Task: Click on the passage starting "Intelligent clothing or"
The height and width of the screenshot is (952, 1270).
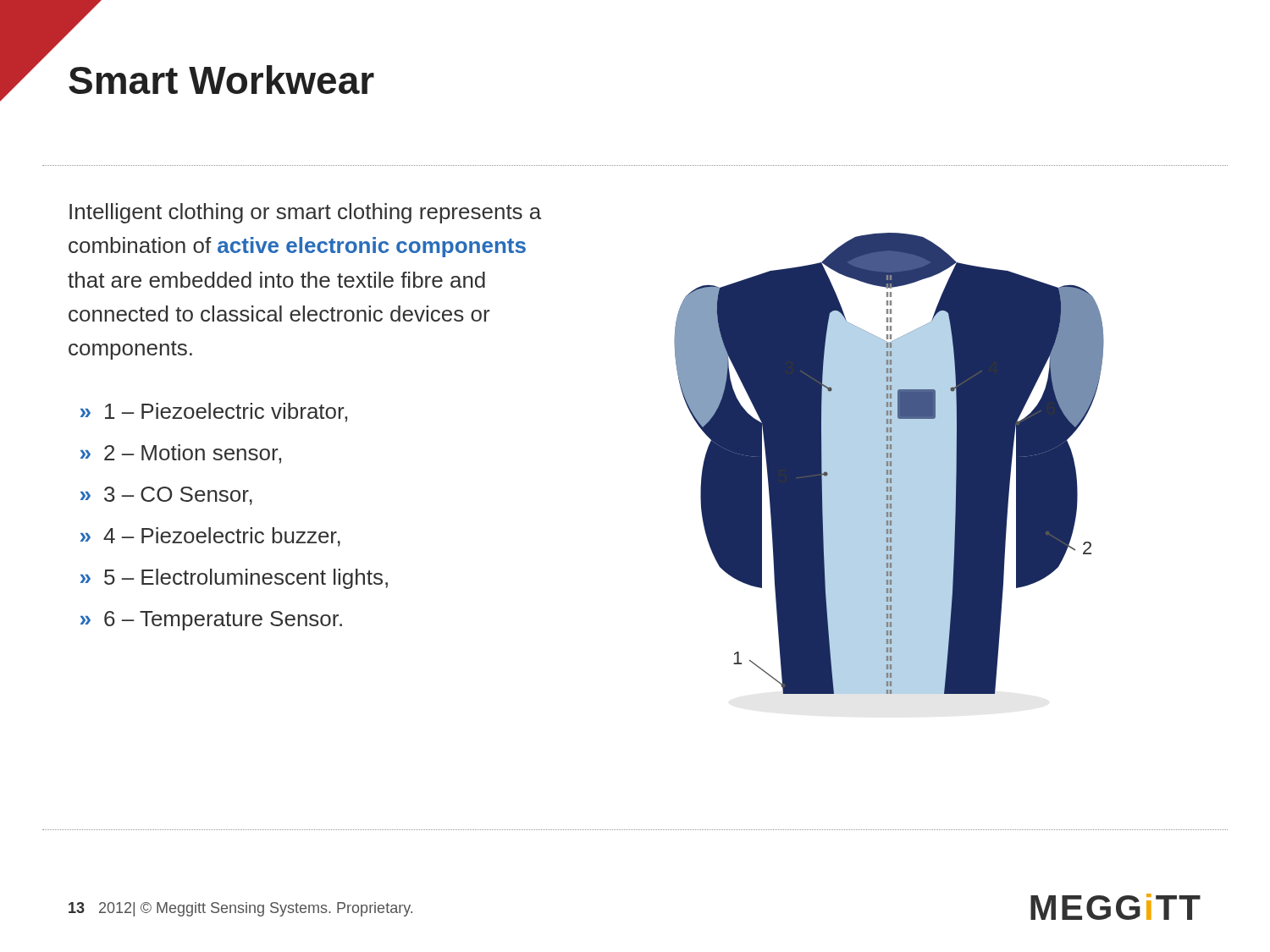Action: point(304,280)
